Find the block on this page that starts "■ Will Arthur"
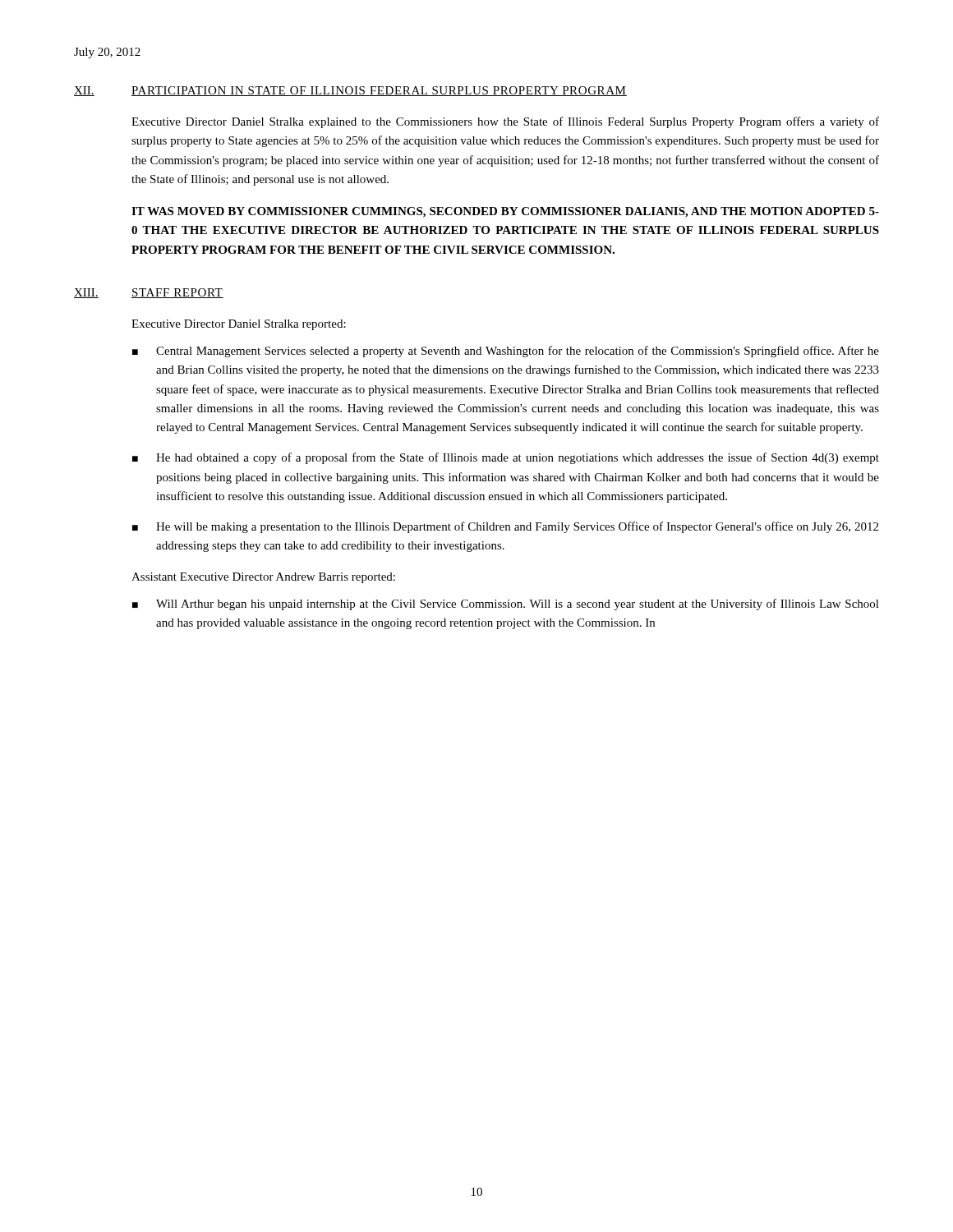Viewport: 953px width, 1232px height. pos(505,614)
